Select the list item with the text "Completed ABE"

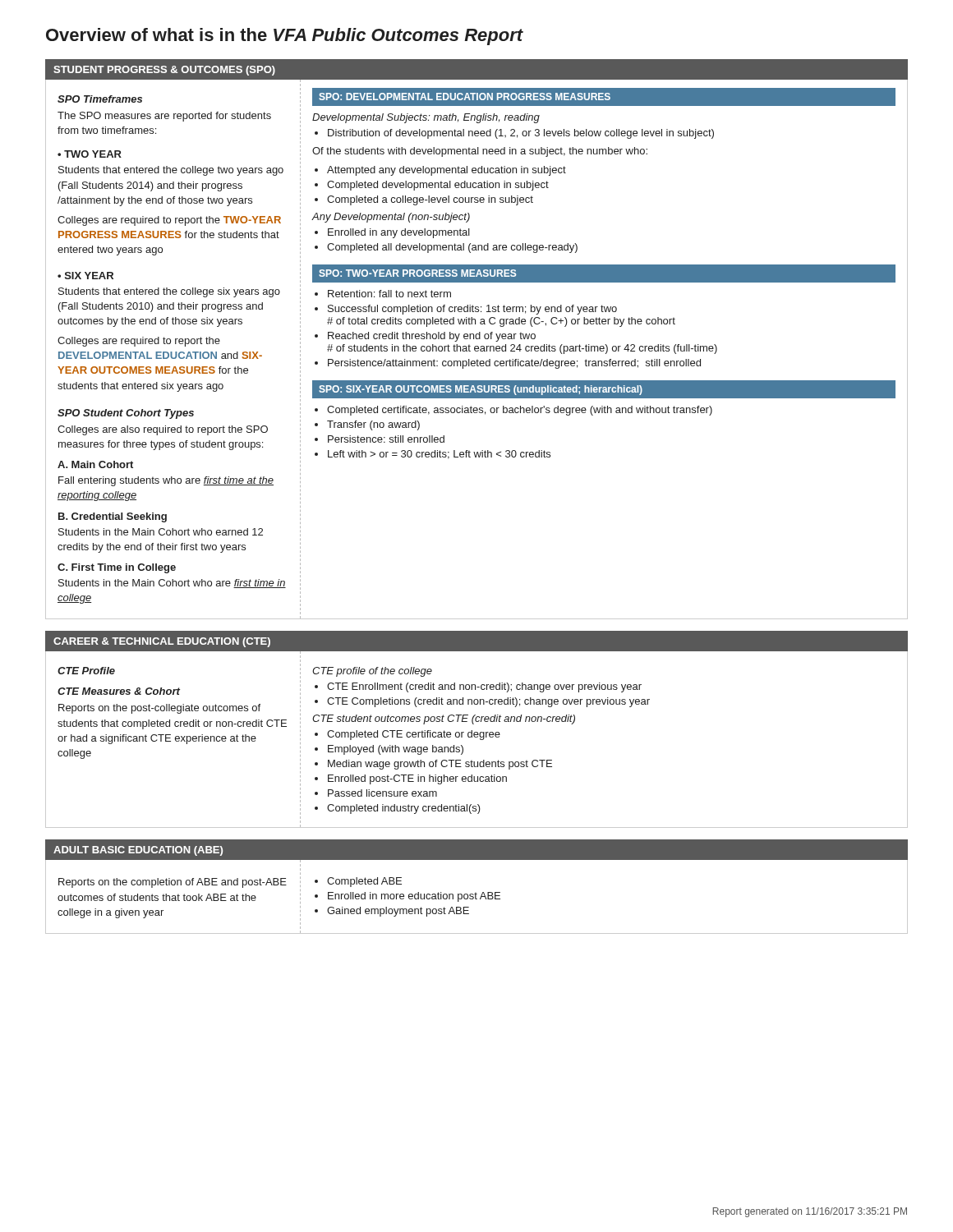coord(365,881)
